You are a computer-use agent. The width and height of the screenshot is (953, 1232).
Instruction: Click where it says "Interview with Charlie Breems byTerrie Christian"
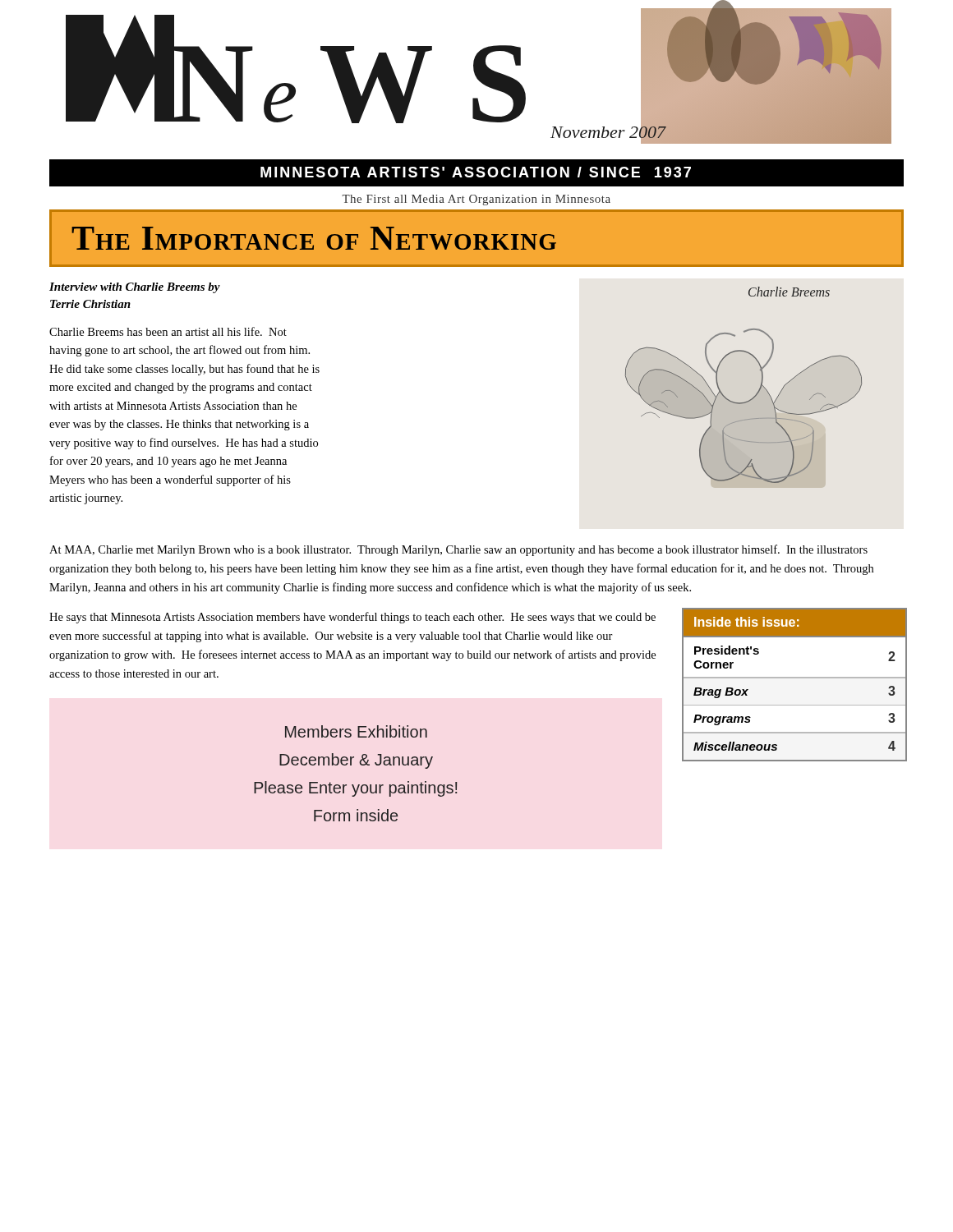coord(135,295)
